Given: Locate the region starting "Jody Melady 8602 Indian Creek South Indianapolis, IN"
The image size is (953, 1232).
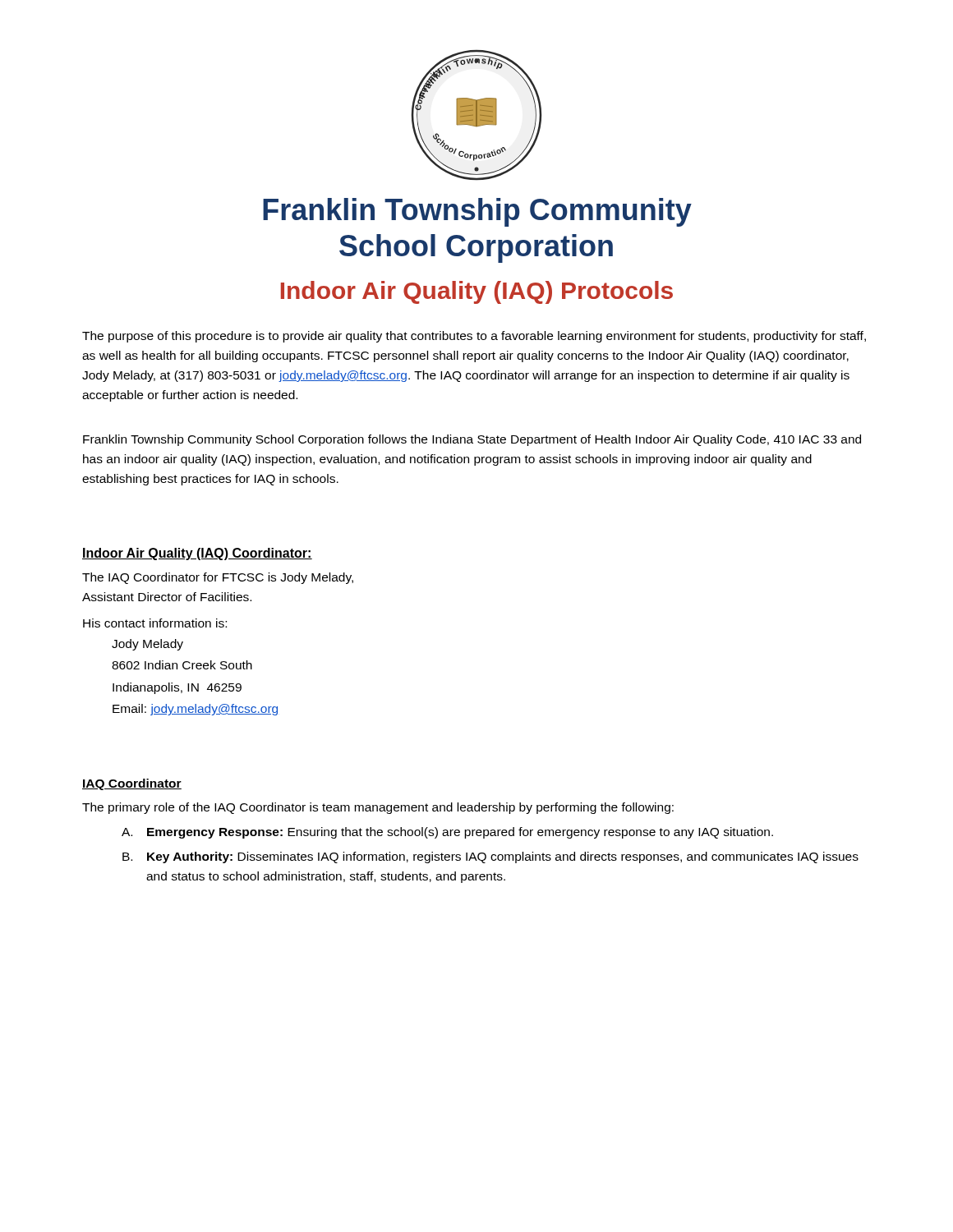Looking at the screenshot, I should [x=195, y=676].
